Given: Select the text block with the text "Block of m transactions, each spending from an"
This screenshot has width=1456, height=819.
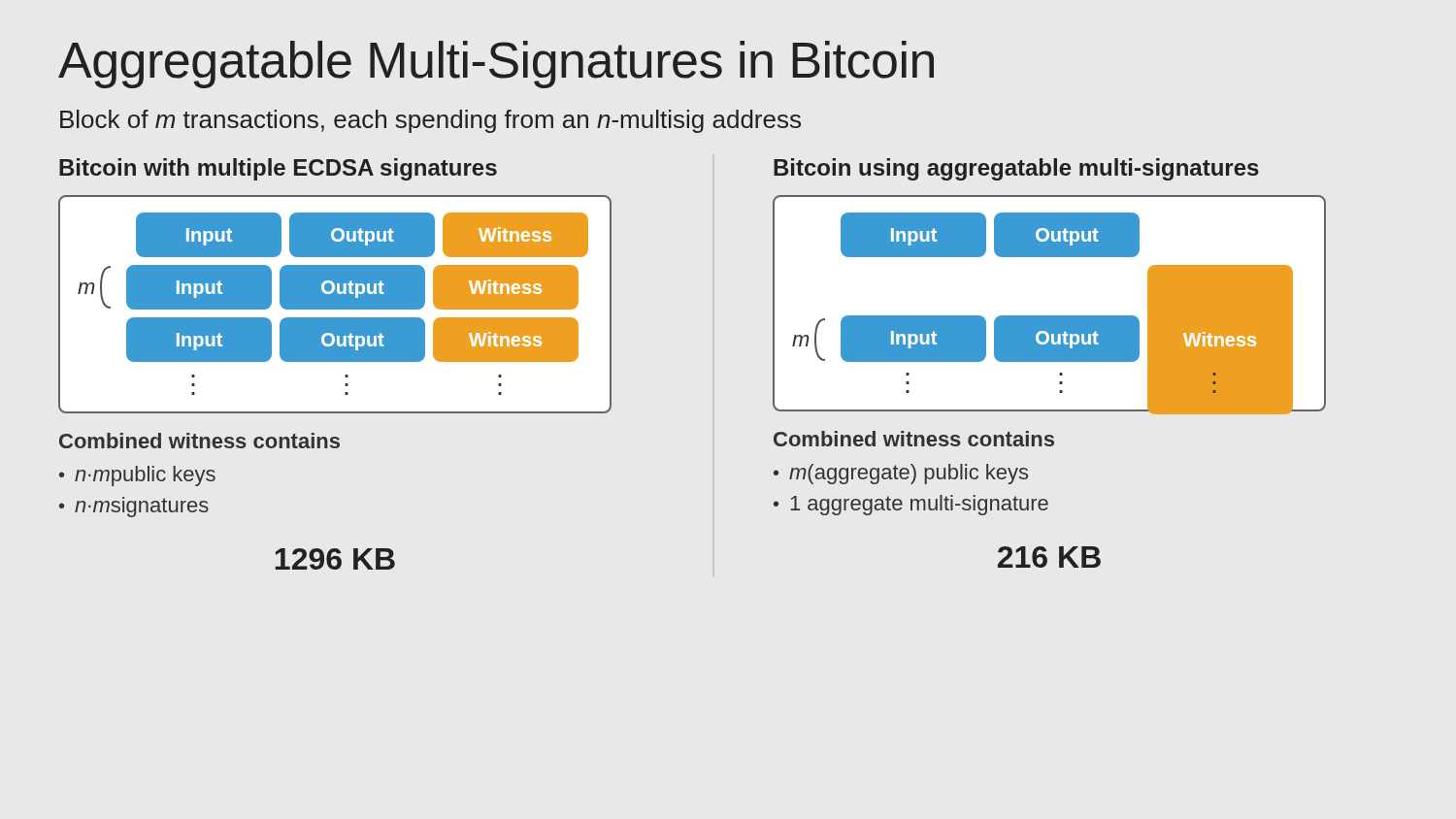Looking at the screenshot, I should coord(430,119).
